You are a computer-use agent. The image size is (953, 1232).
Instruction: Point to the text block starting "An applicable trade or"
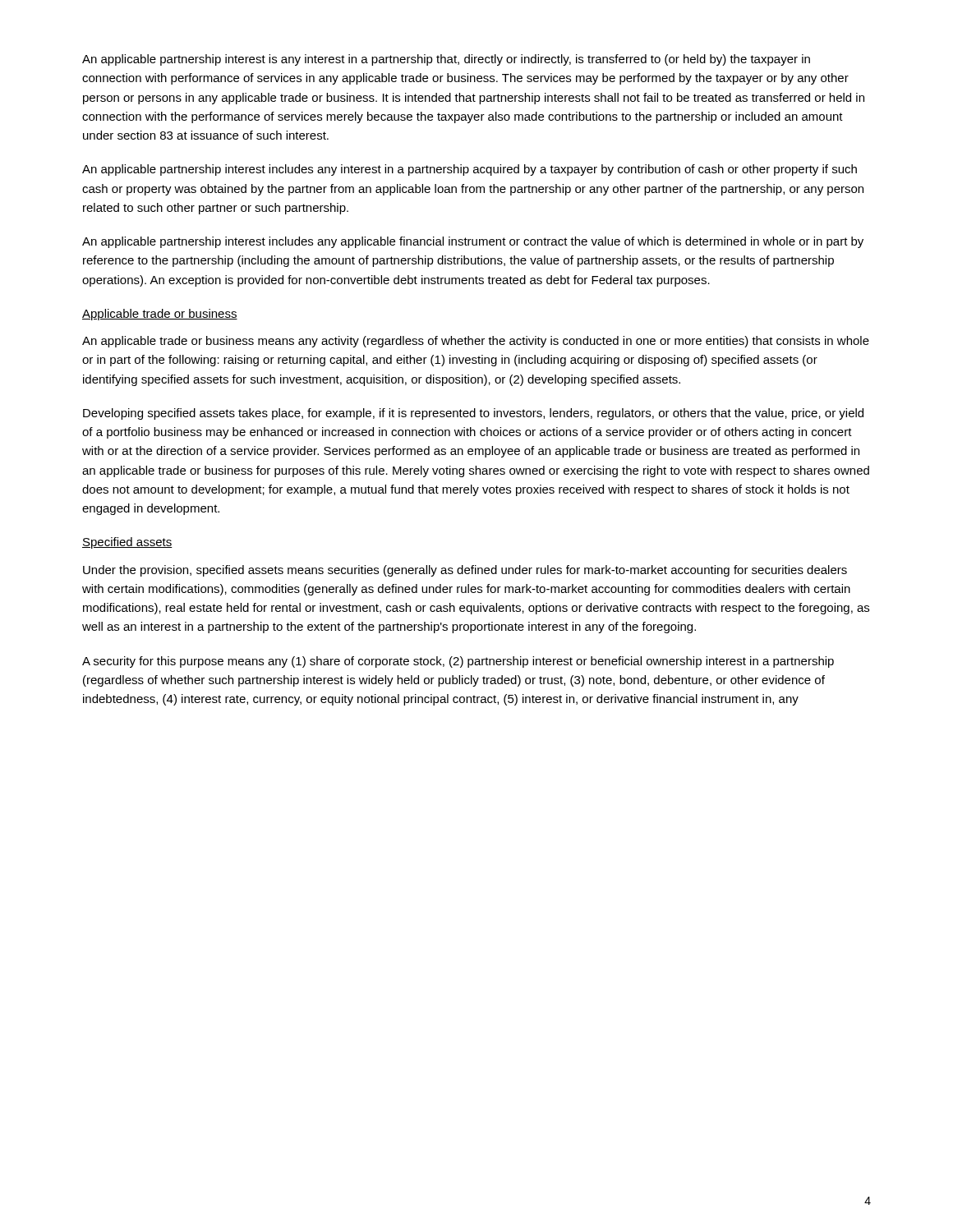[476, 360]
